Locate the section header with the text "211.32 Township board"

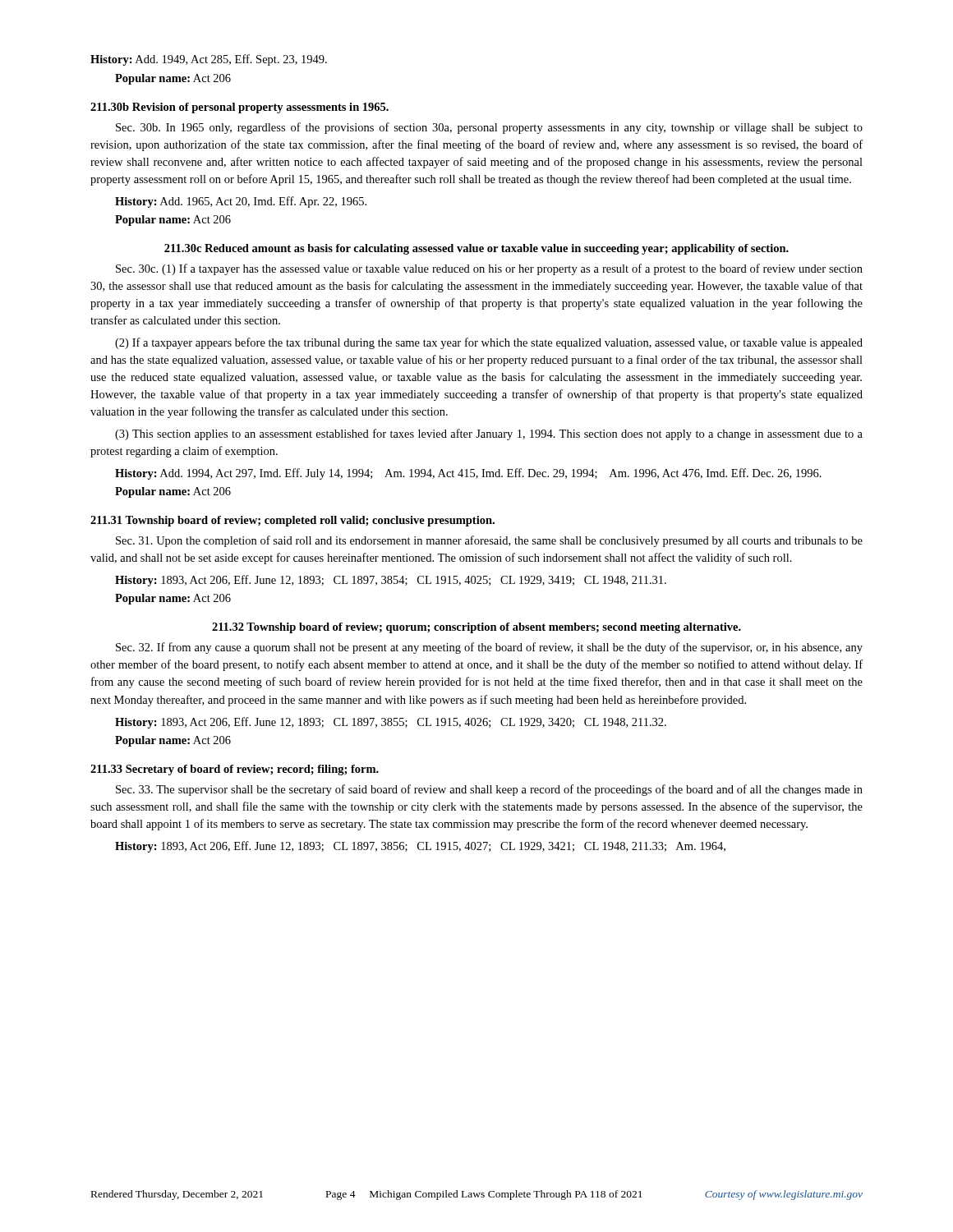(x=476, y=627)
